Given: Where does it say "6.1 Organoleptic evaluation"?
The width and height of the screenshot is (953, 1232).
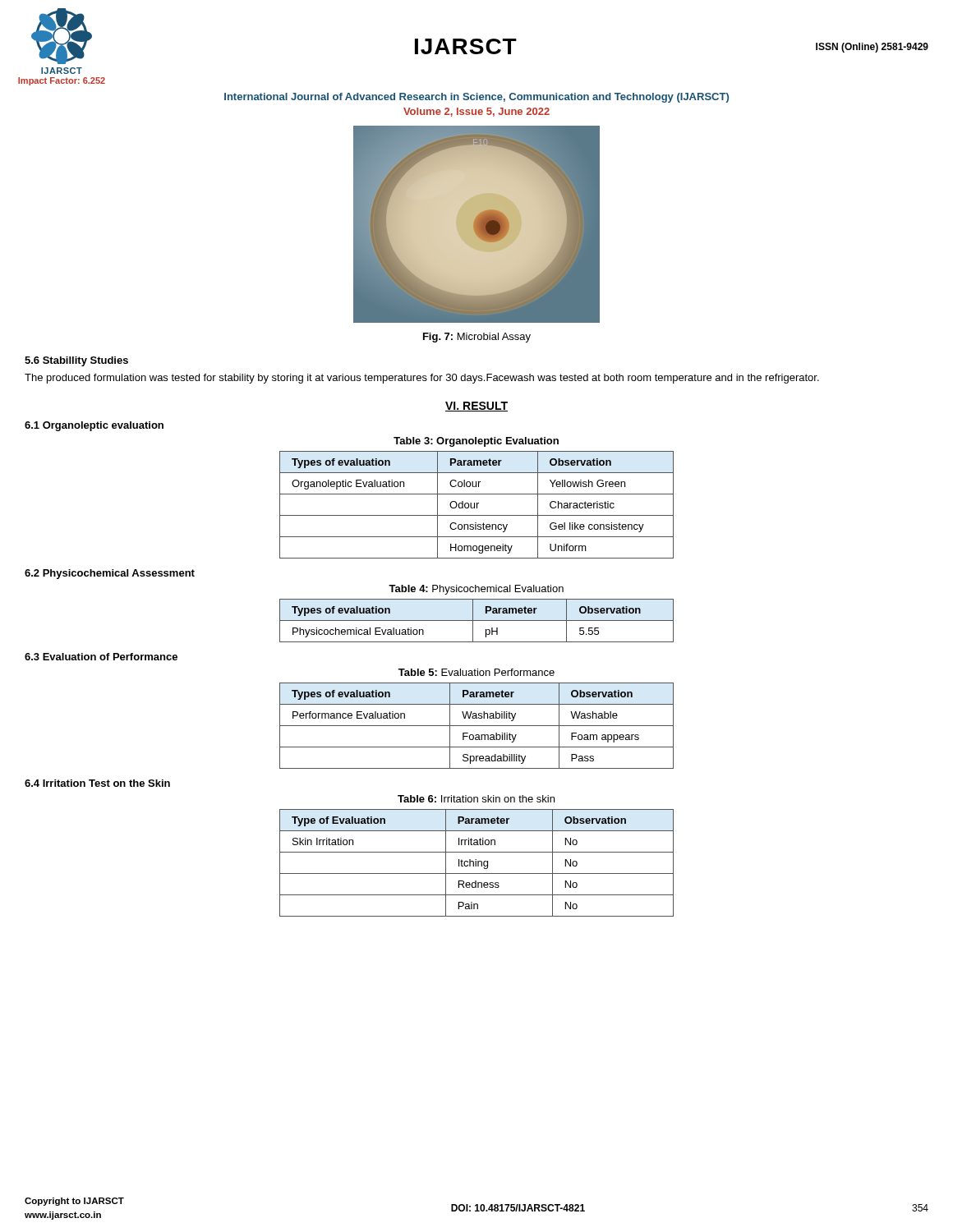Looking at the screenshot, I should [x=94, y=425].
